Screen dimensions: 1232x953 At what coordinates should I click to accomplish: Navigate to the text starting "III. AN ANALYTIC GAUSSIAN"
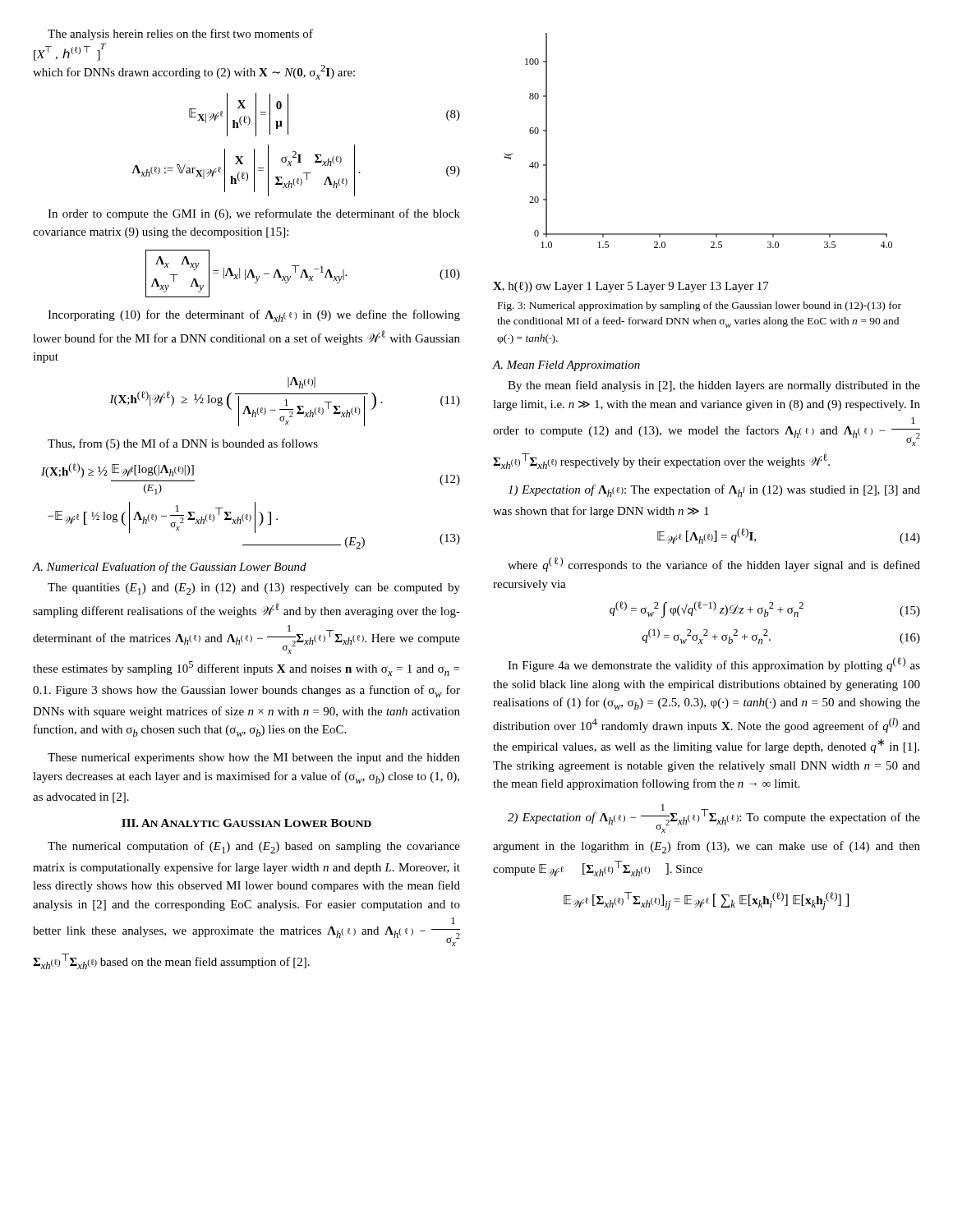(246, 823)
